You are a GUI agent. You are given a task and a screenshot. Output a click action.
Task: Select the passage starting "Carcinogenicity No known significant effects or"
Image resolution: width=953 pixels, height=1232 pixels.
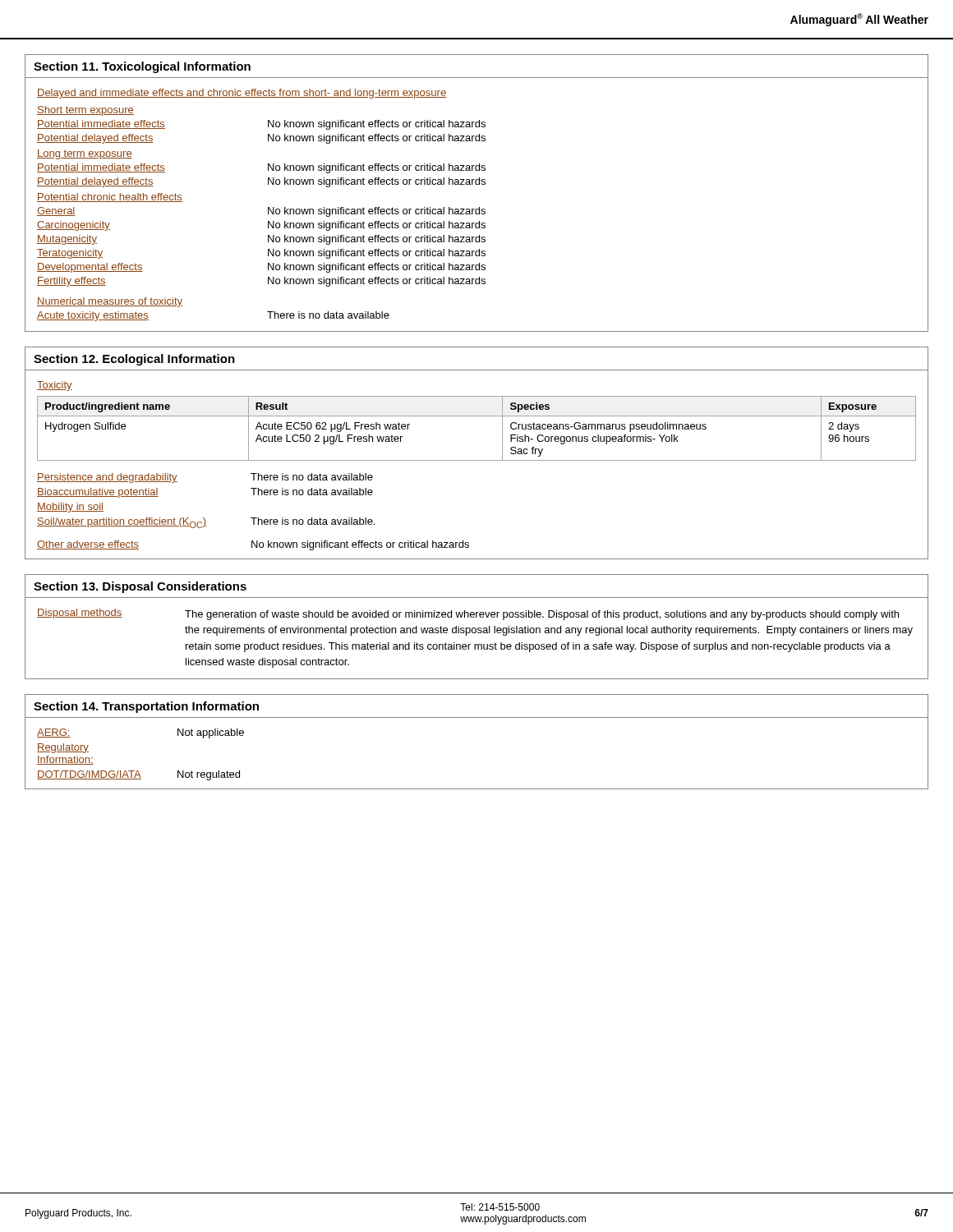point(476,225)
